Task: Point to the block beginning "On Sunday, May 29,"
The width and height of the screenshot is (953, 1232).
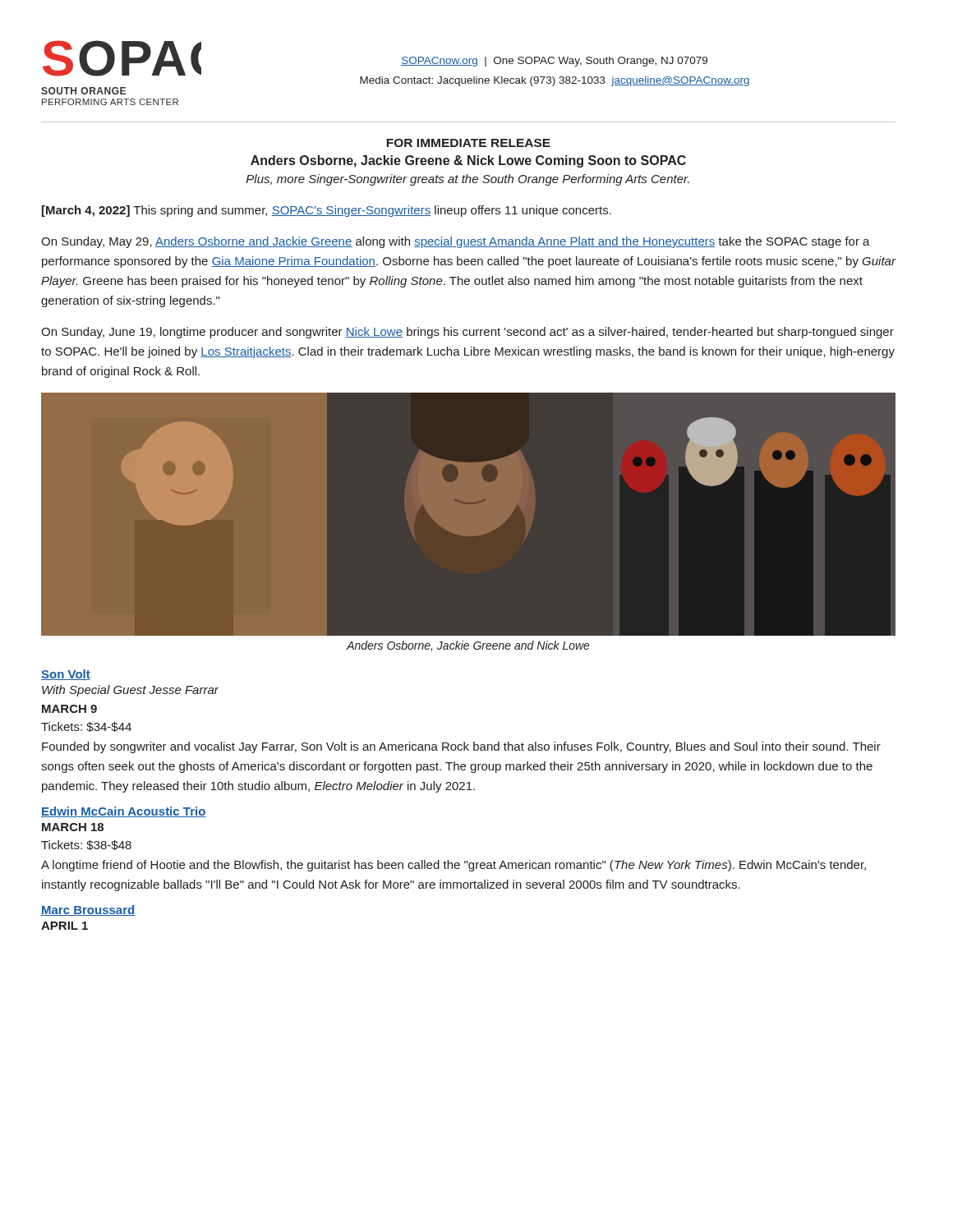Action: click(468, 271)
